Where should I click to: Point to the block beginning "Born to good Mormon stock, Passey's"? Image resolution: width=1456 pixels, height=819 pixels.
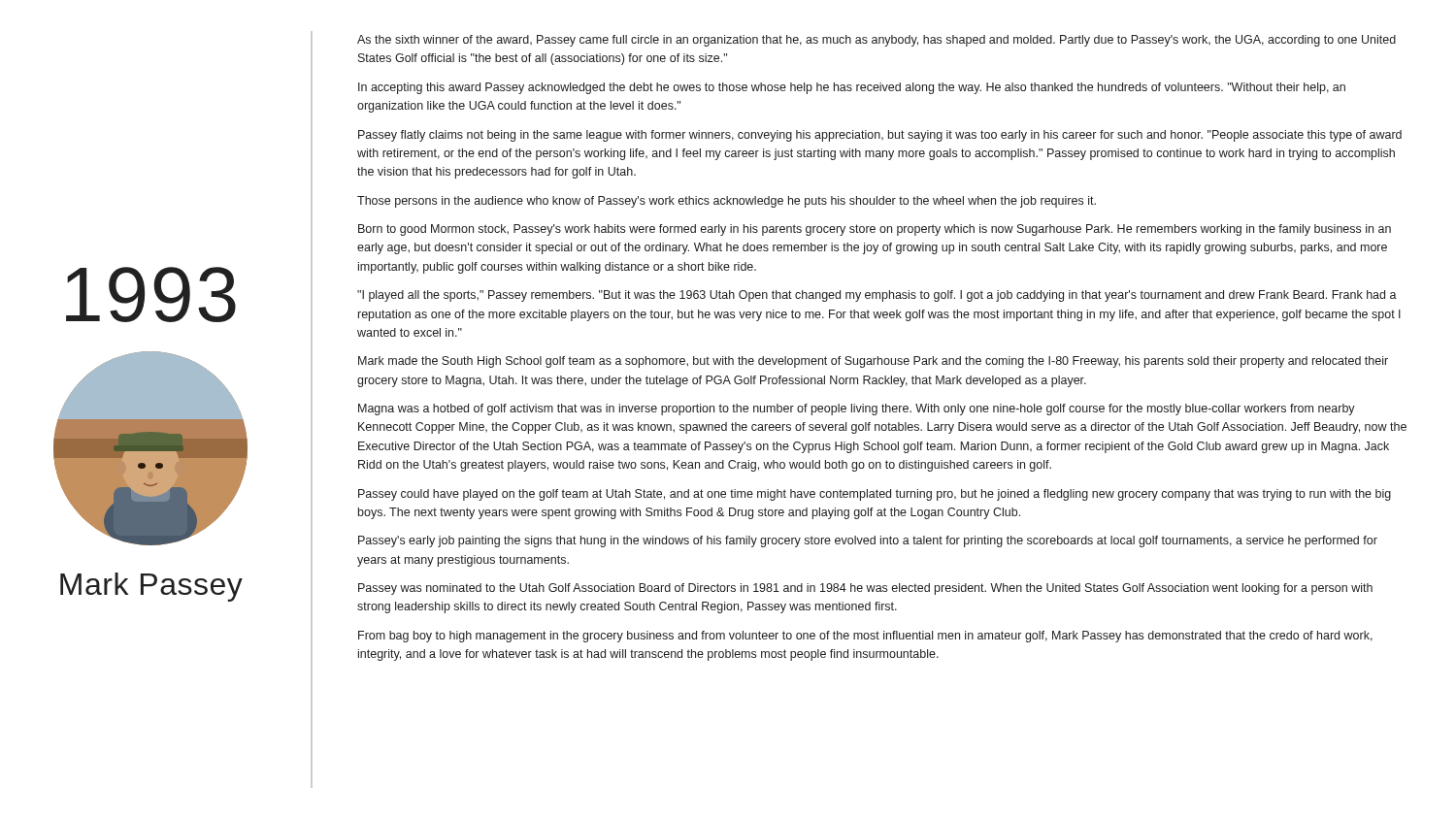pyautogui.click(x=874, y=248)
